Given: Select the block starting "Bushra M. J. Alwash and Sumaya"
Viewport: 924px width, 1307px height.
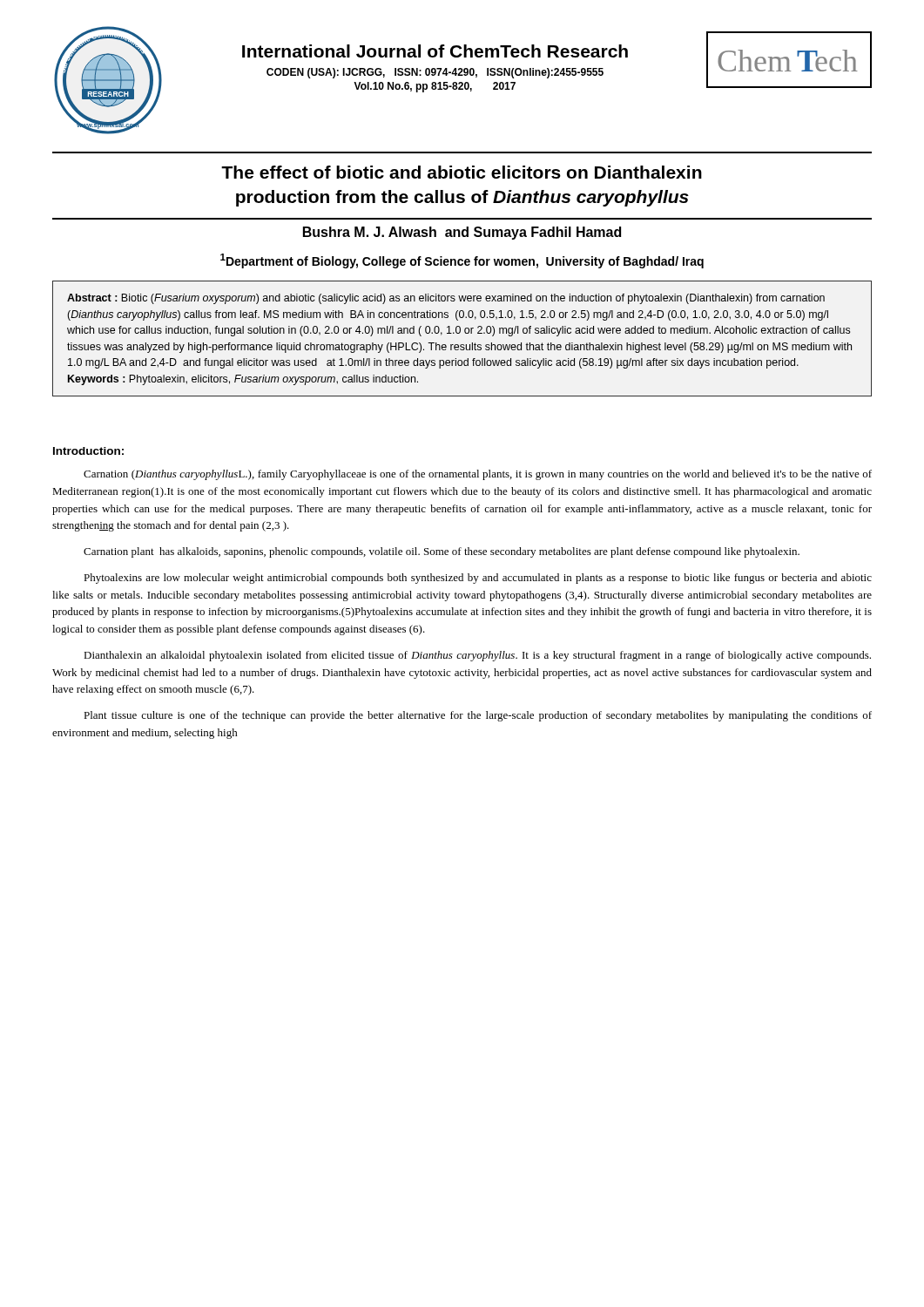Looking at the screenshot, I should [462, 232].
